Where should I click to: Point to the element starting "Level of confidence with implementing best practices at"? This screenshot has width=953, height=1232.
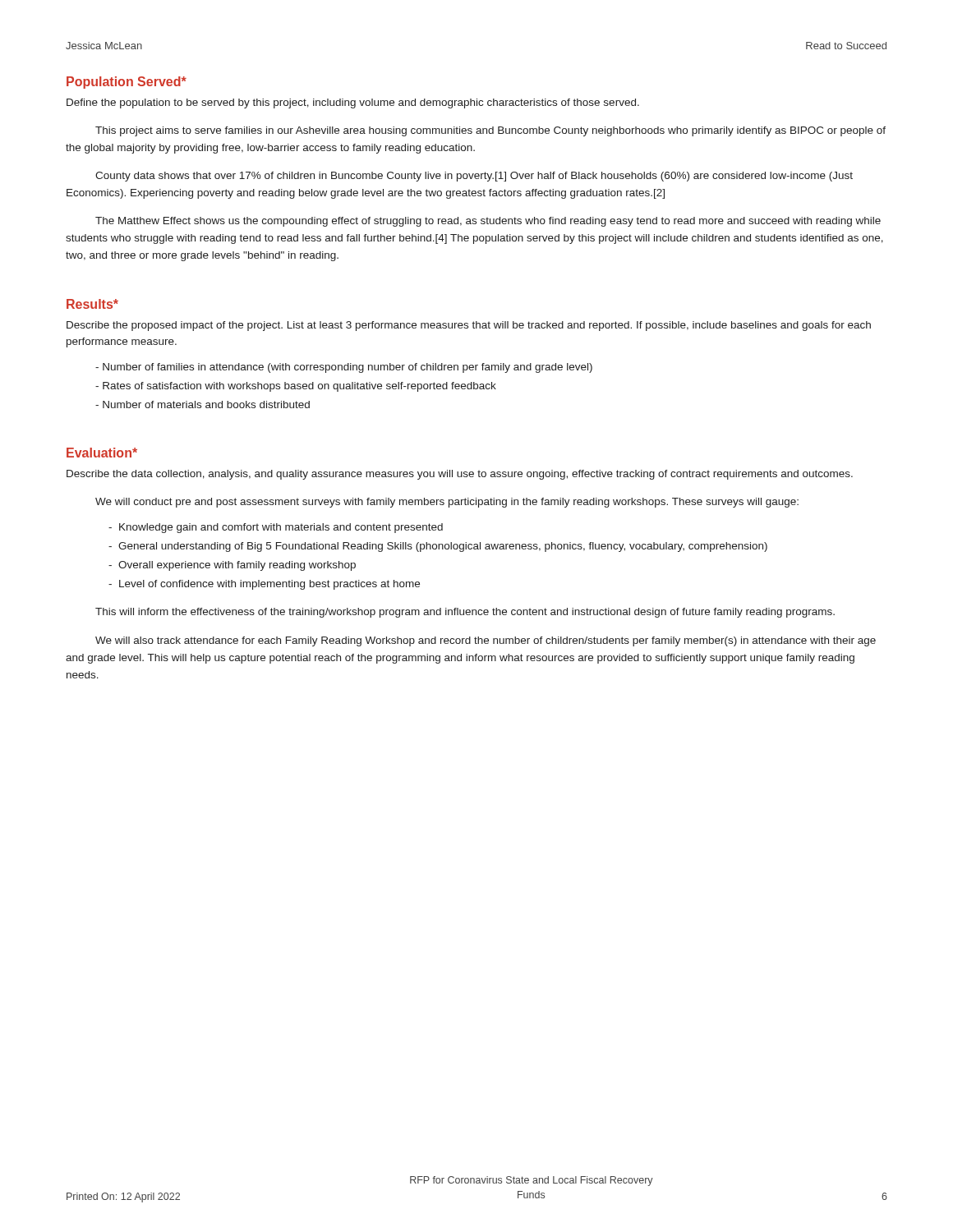pyautogui.click(x=264, y=583)
